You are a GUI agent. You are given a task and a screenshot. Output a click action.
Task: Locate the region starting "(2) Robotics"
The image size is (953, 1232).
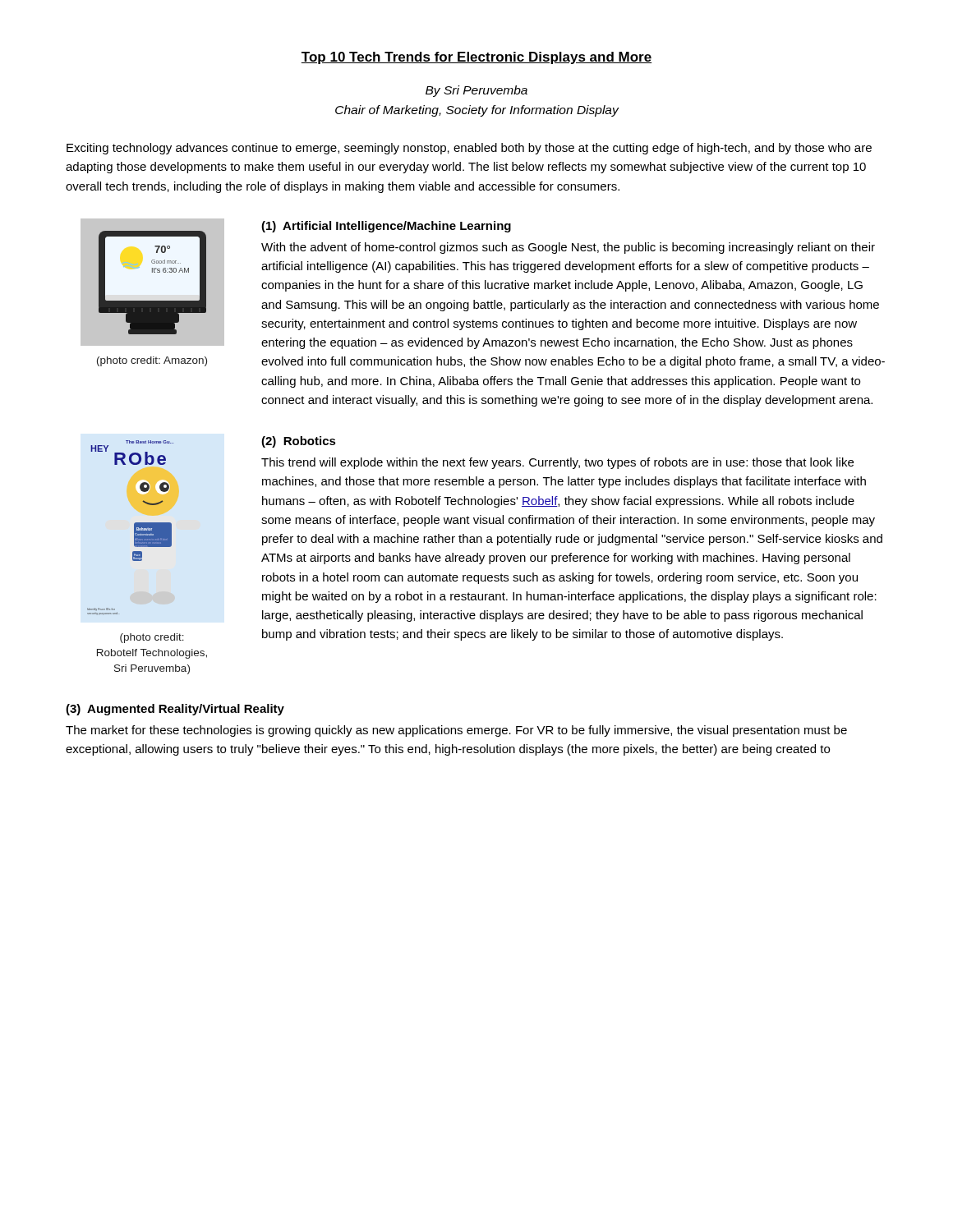point(299,441)
